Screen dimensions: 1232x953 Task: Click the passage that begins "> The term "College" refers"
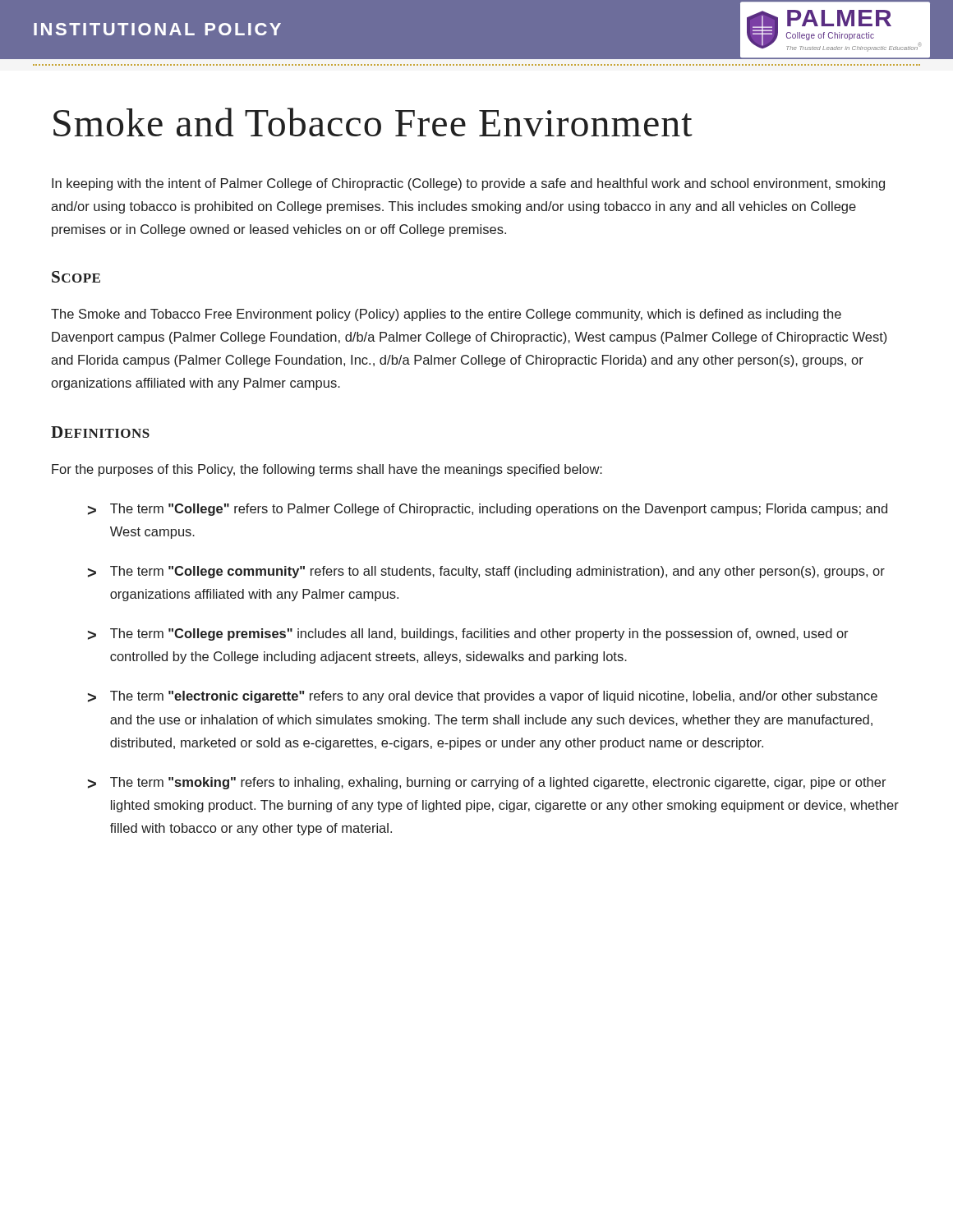(495, 520)
